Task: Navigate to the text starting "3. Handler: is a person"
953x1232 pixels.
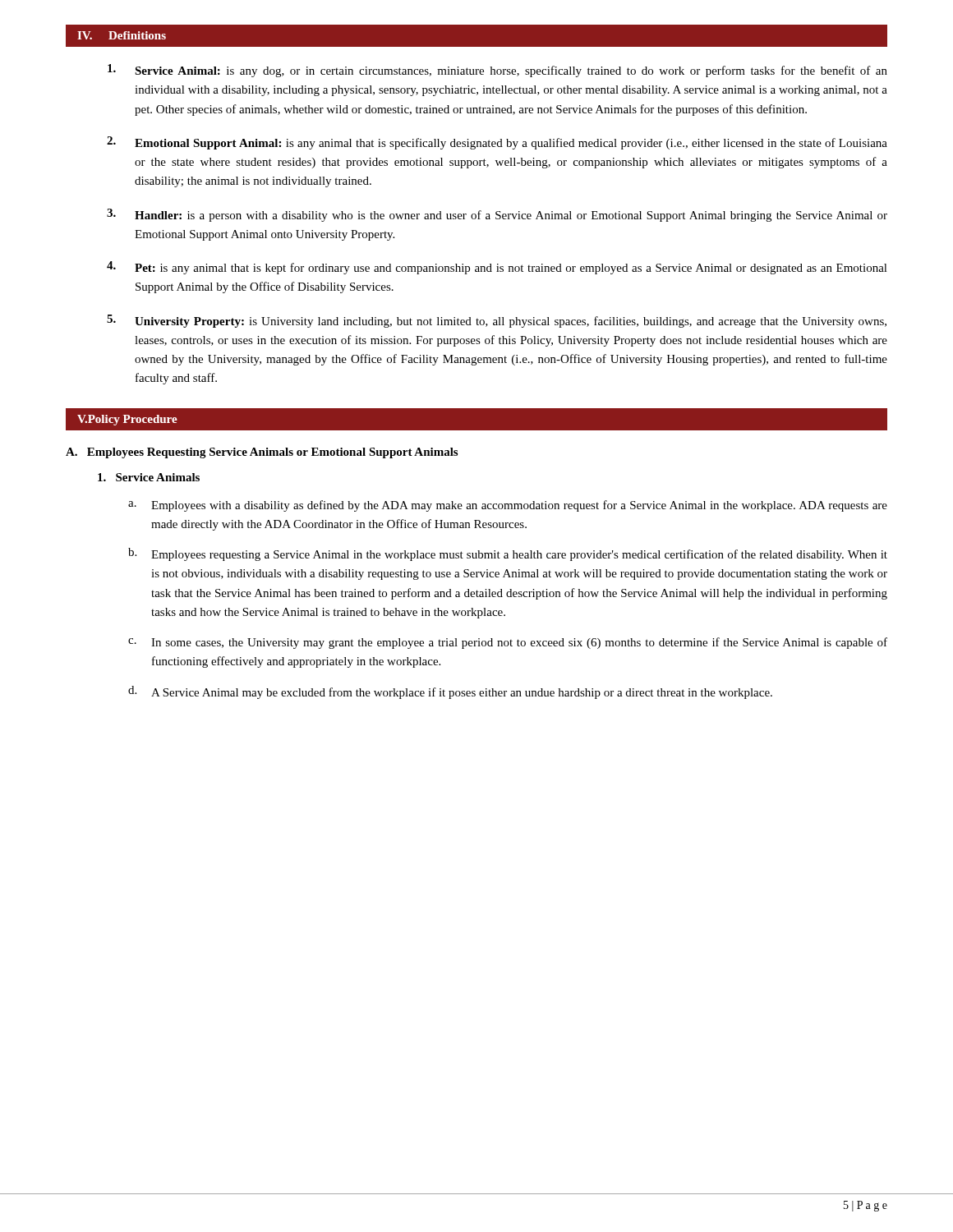Action: (x=497, y=225)
